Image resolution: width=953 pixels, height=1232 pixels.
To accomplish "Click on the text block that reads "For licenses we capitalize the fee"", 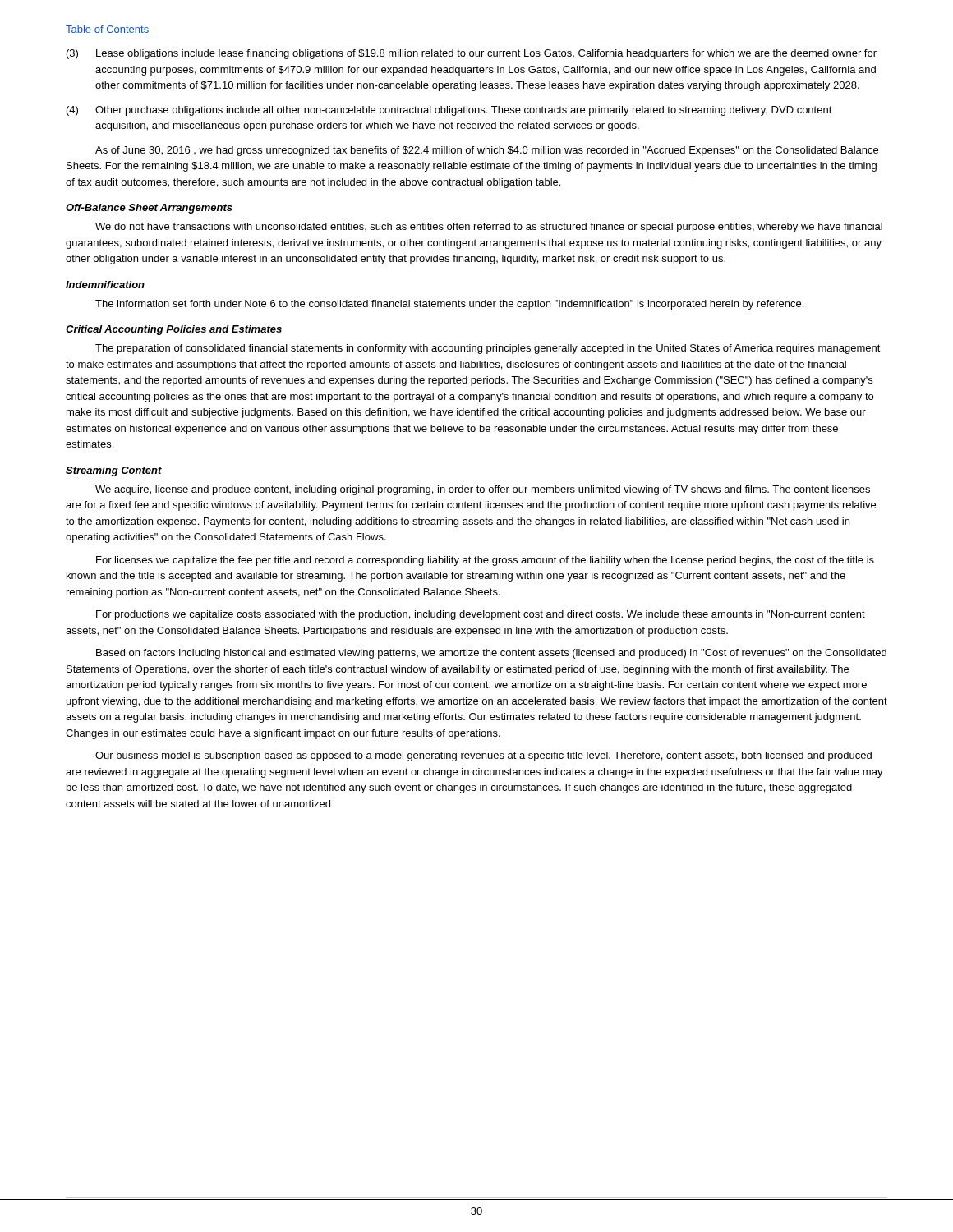I will pos(470,575).
